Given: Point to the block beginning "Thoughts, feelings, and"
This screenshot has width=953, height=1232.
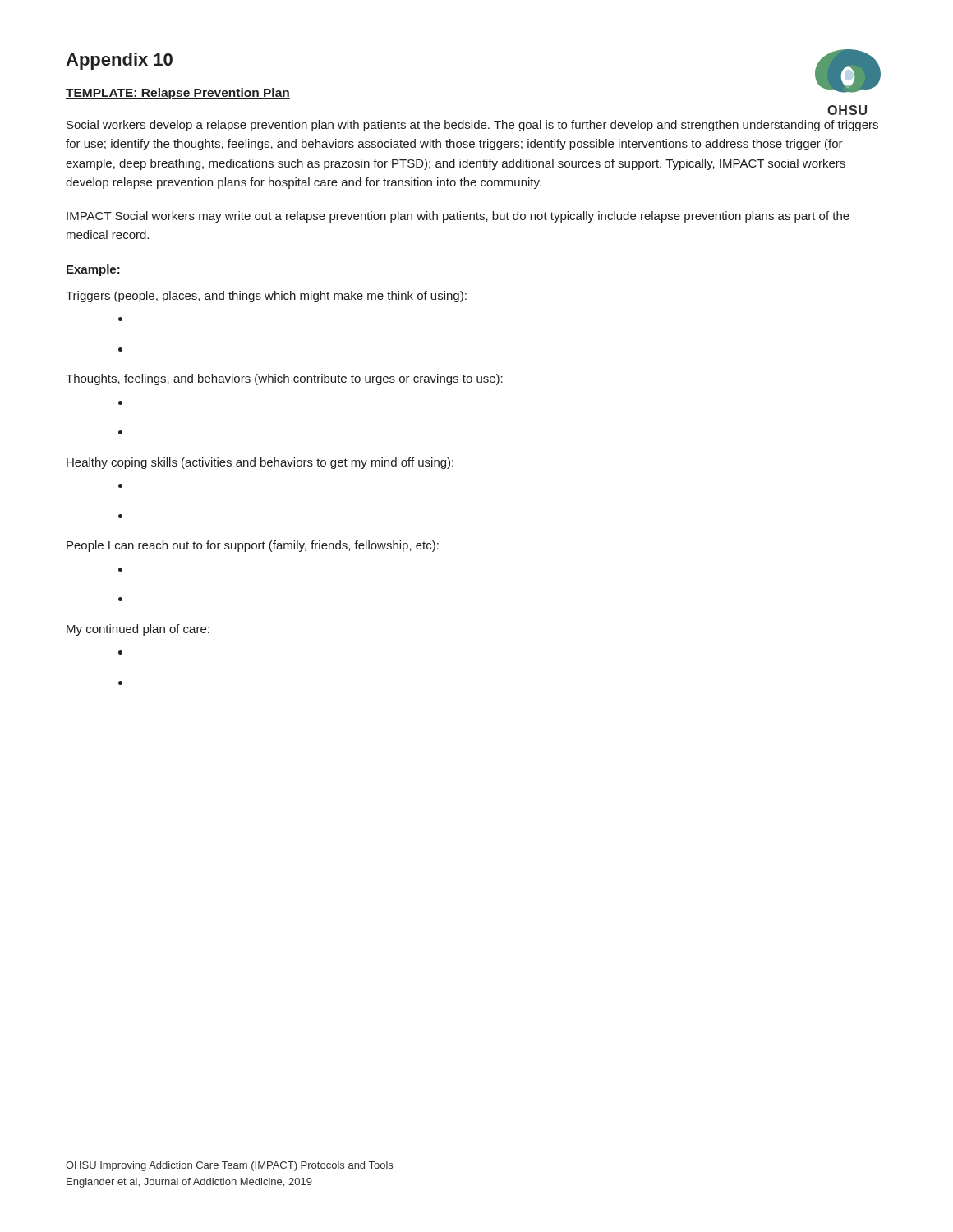Looking at the screenshot, I should pyautogui.click(x=285, y=378).
